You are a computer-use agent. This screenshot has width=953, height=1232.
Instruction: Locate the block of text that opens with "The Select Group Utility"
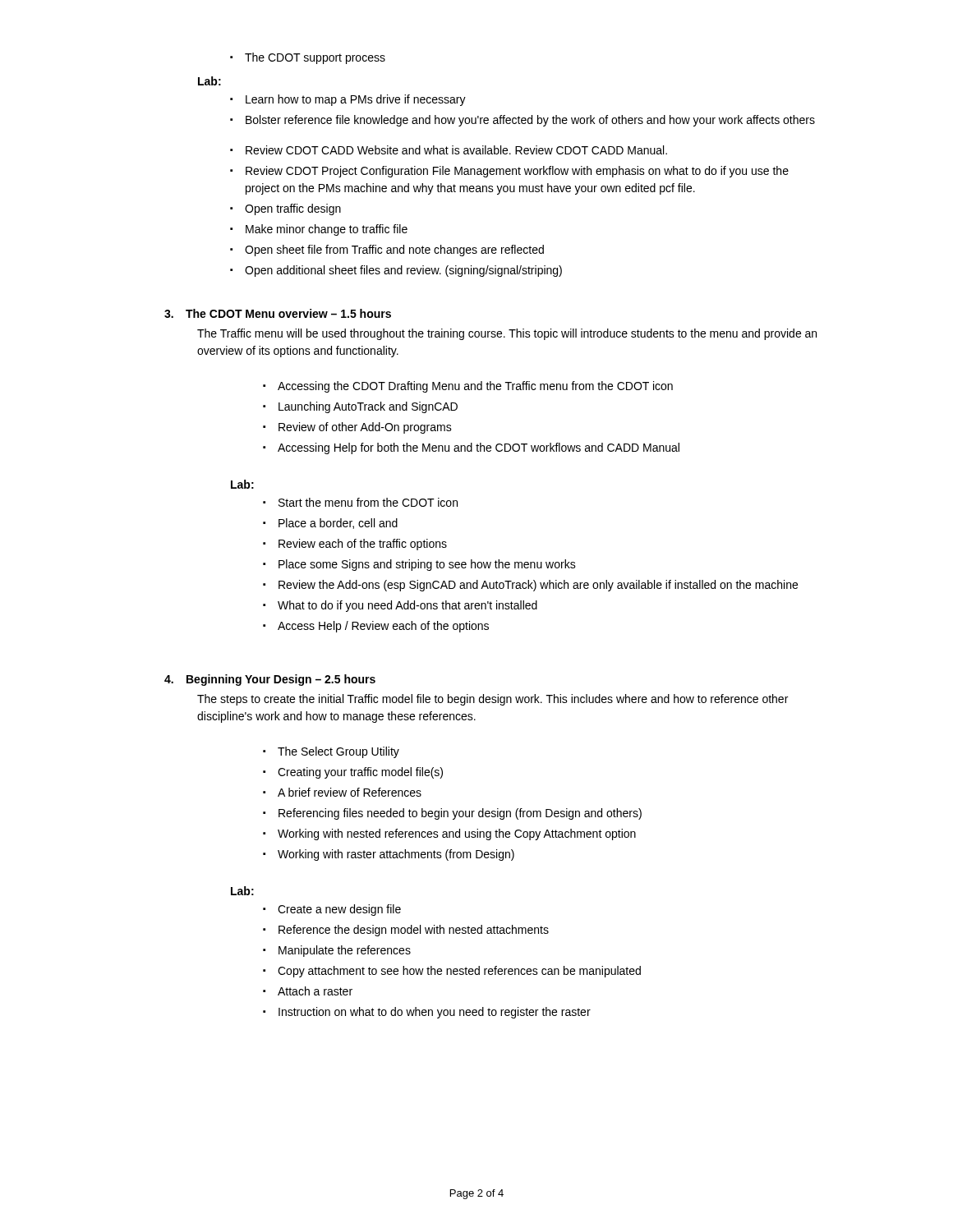point(542,803)
